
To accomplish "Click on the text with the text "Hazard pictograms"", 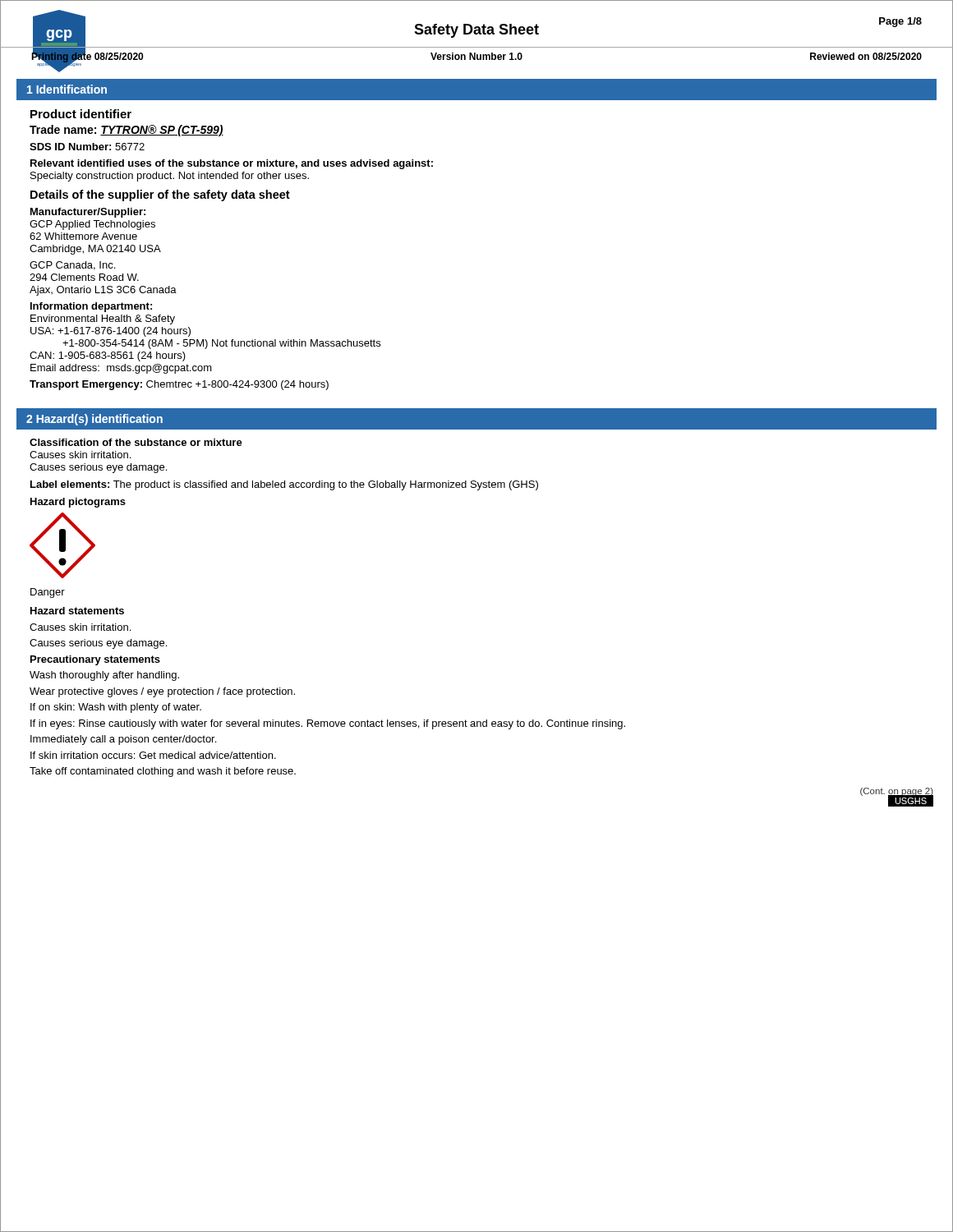I will pos(78,501).
